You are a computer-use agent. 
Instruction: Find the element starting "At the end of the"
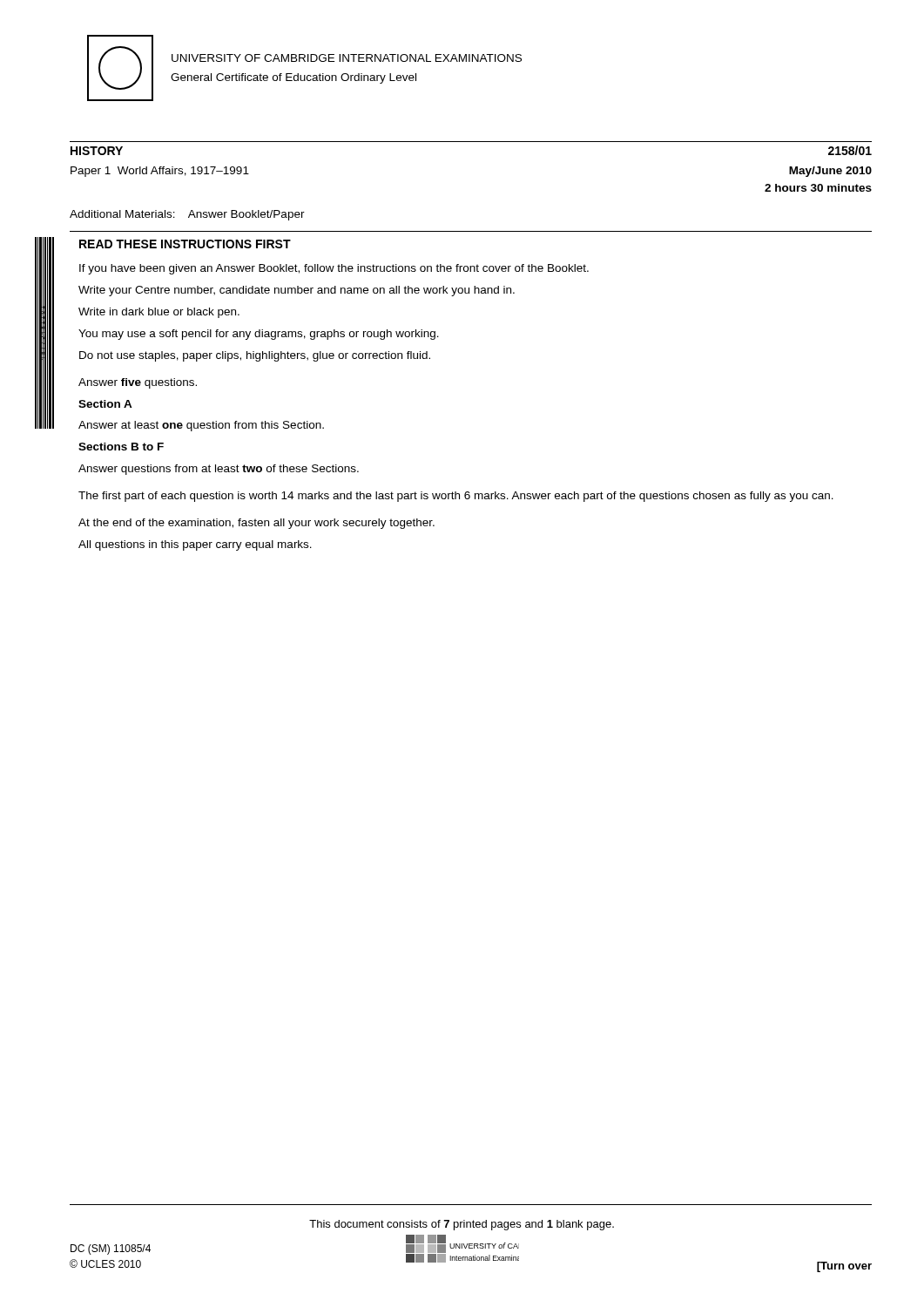click(x=256, y=524)
